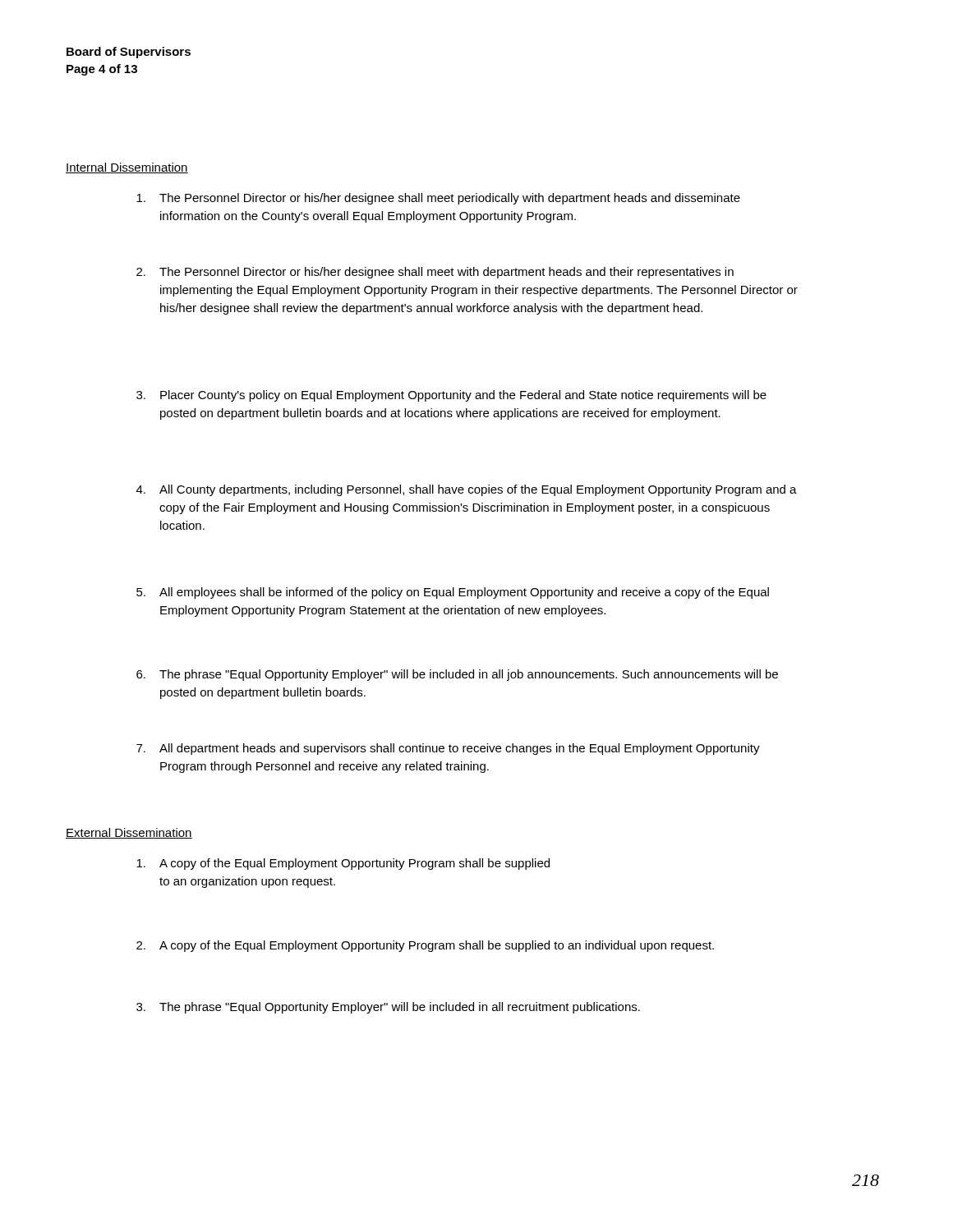Point to the block beginning "2. The Personnel Director or"
The height and width of the screenshot is (1232, 953).
point(454,290)
